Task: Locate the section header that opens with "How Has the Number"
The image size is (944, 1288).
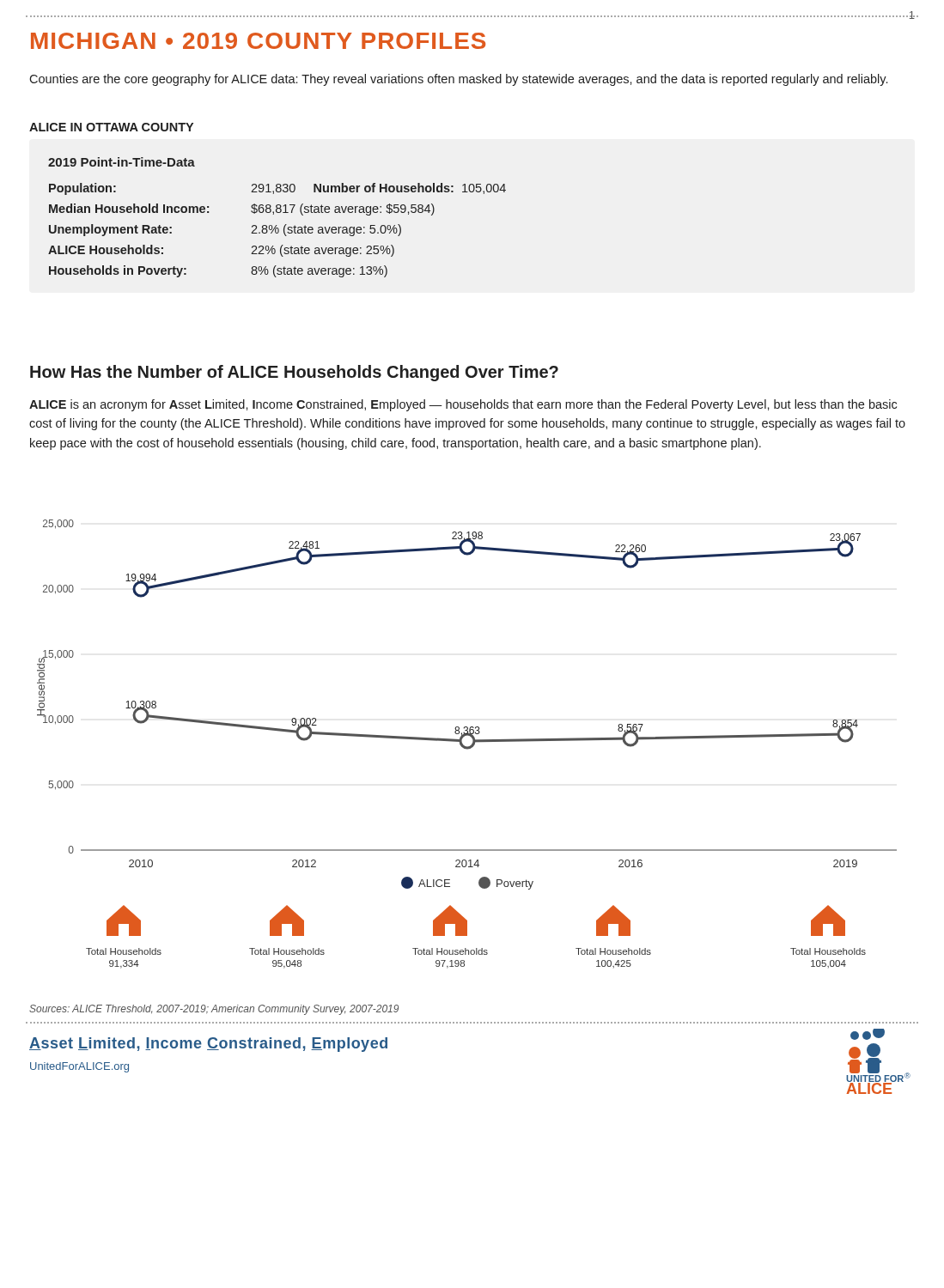Action: pos(294,372)
